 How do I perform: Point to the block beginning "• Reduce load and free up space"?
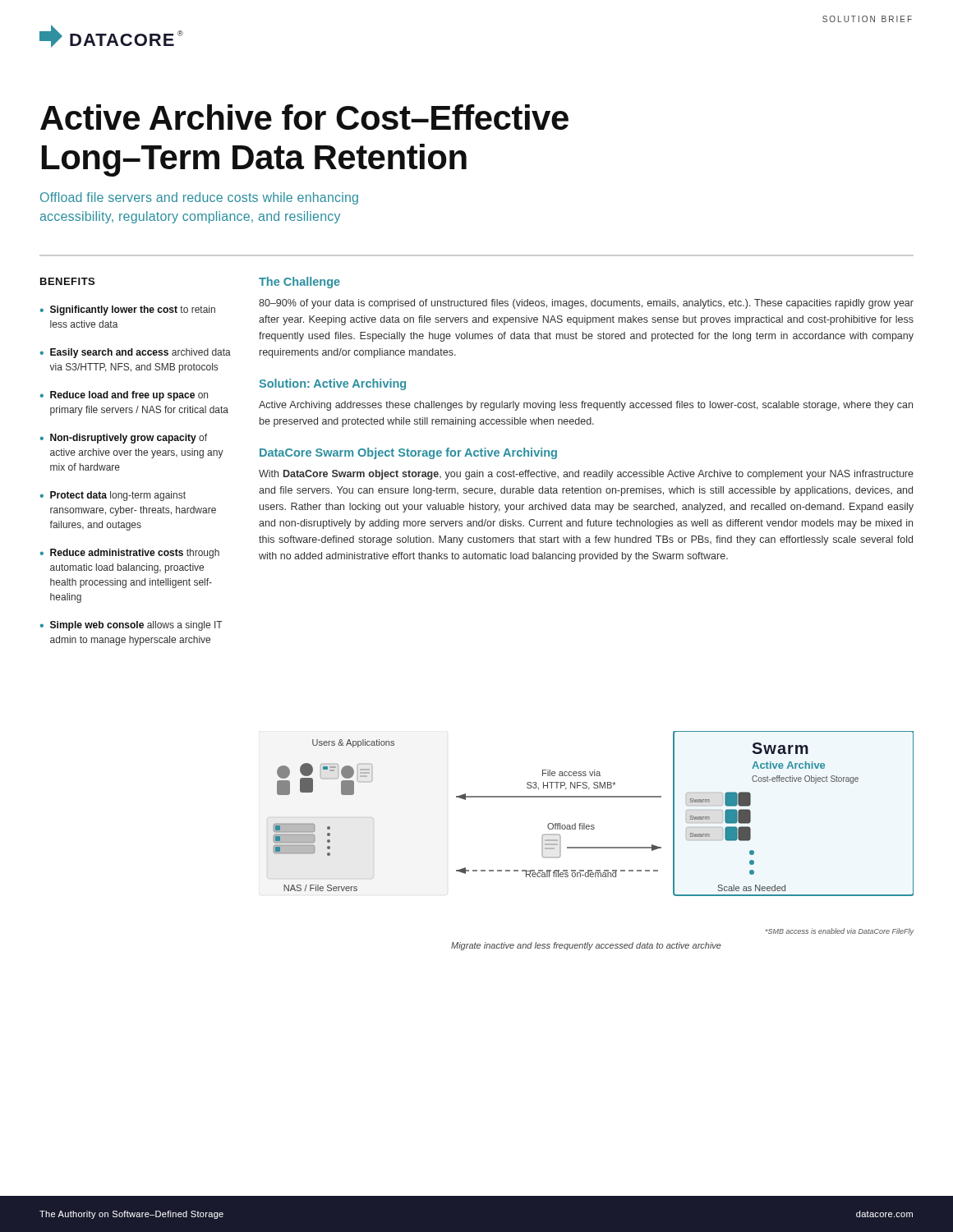point(136,402)
